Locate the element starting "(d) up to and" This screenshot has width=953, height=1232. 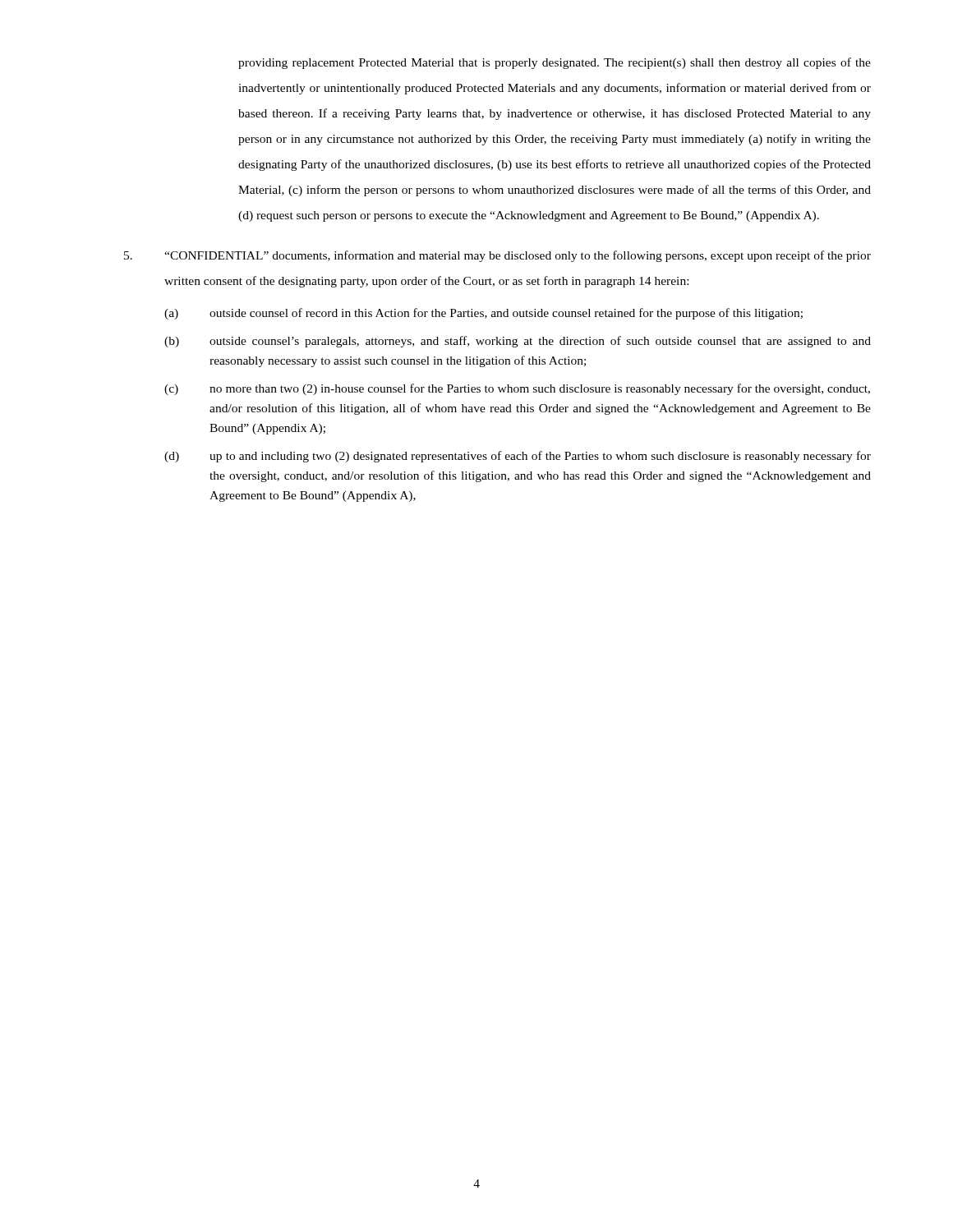[518, 476]
